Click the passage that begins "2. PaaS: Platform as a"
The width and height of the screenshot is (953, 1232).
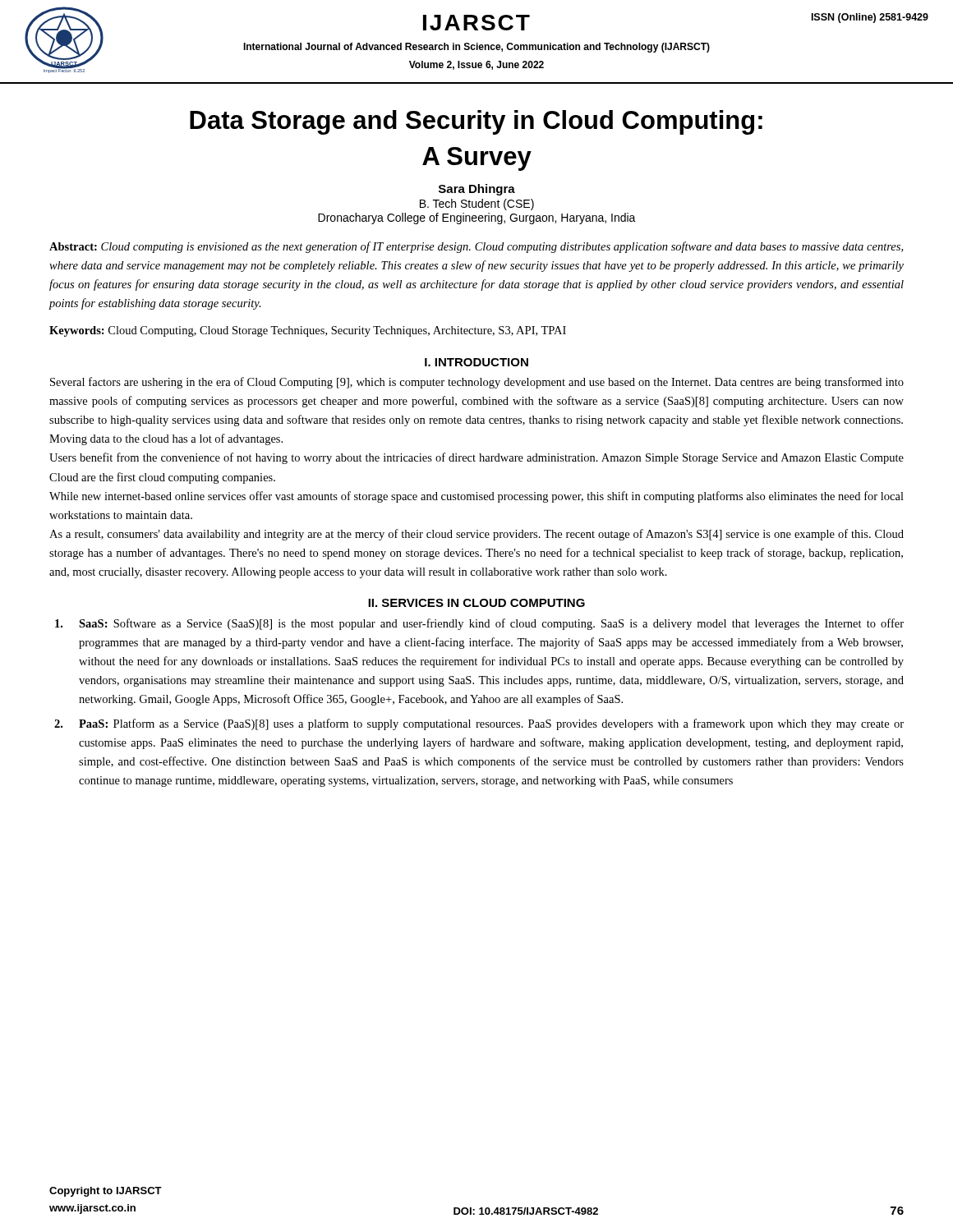coord(491,751)
